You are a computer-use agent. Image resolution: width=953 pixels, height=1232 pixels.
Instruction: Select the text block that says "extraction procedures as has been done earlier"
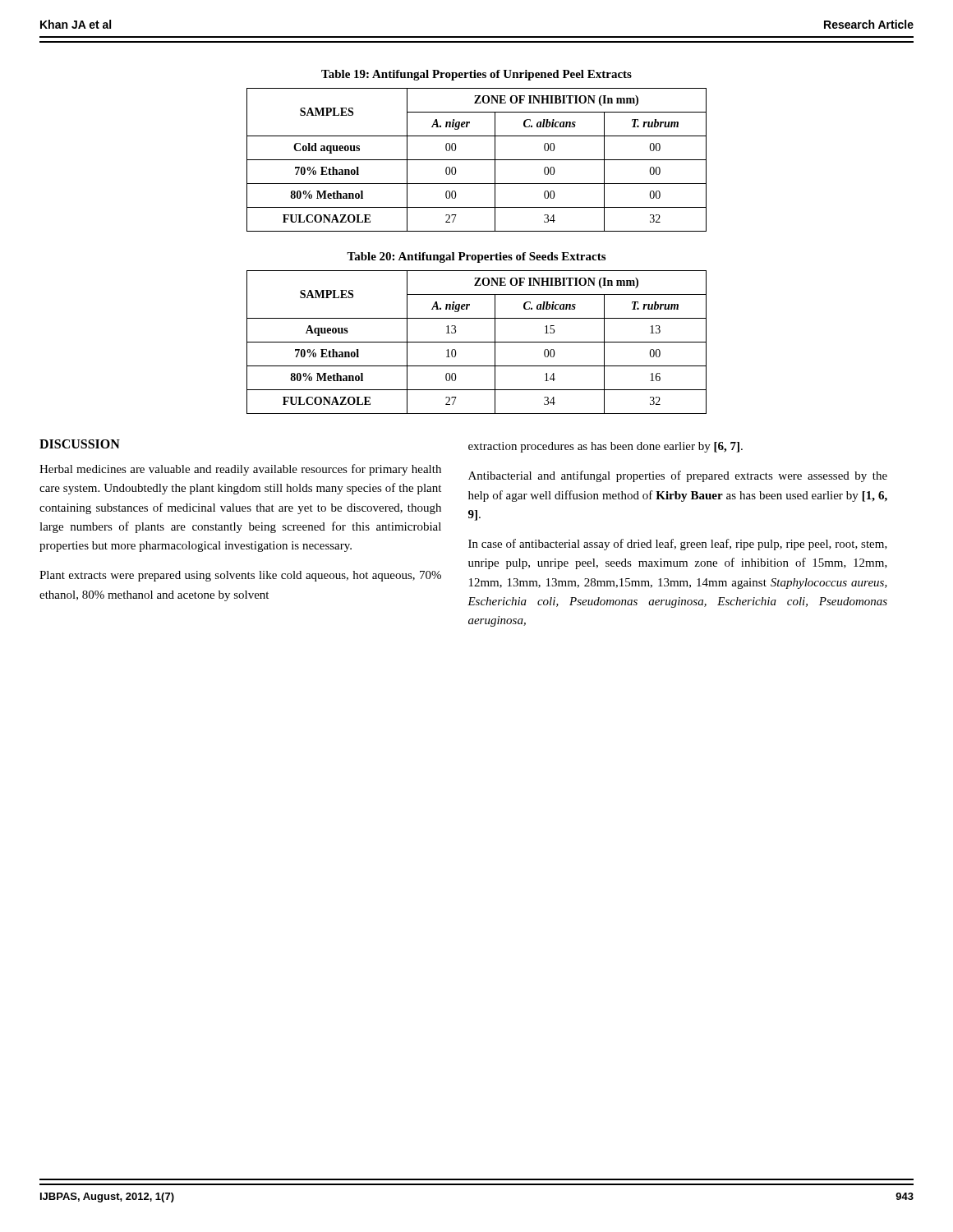pos(606,446)
